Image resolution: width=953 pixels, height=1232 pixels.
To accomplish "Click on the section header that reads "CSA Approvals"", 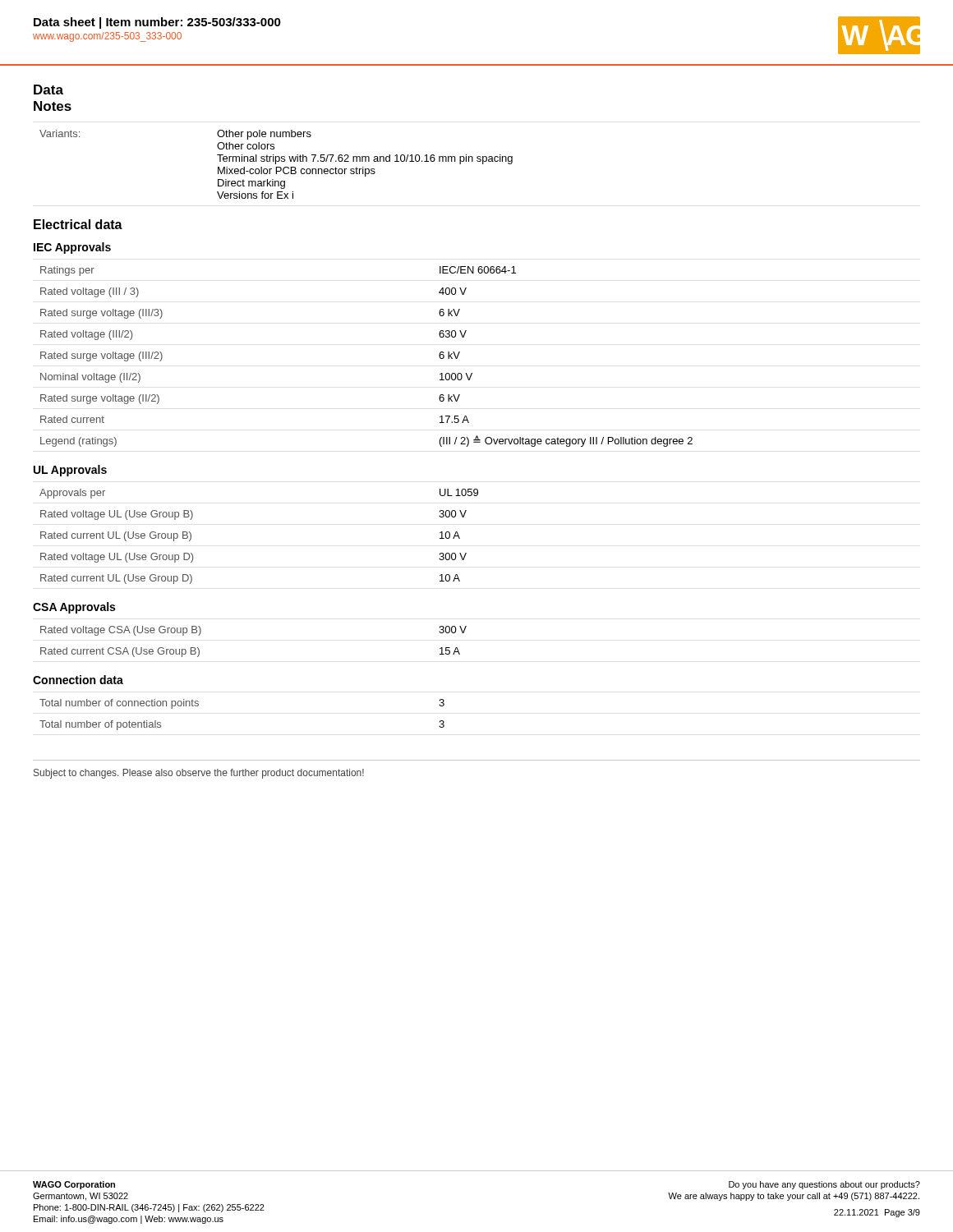I will [x=74, y=608].
